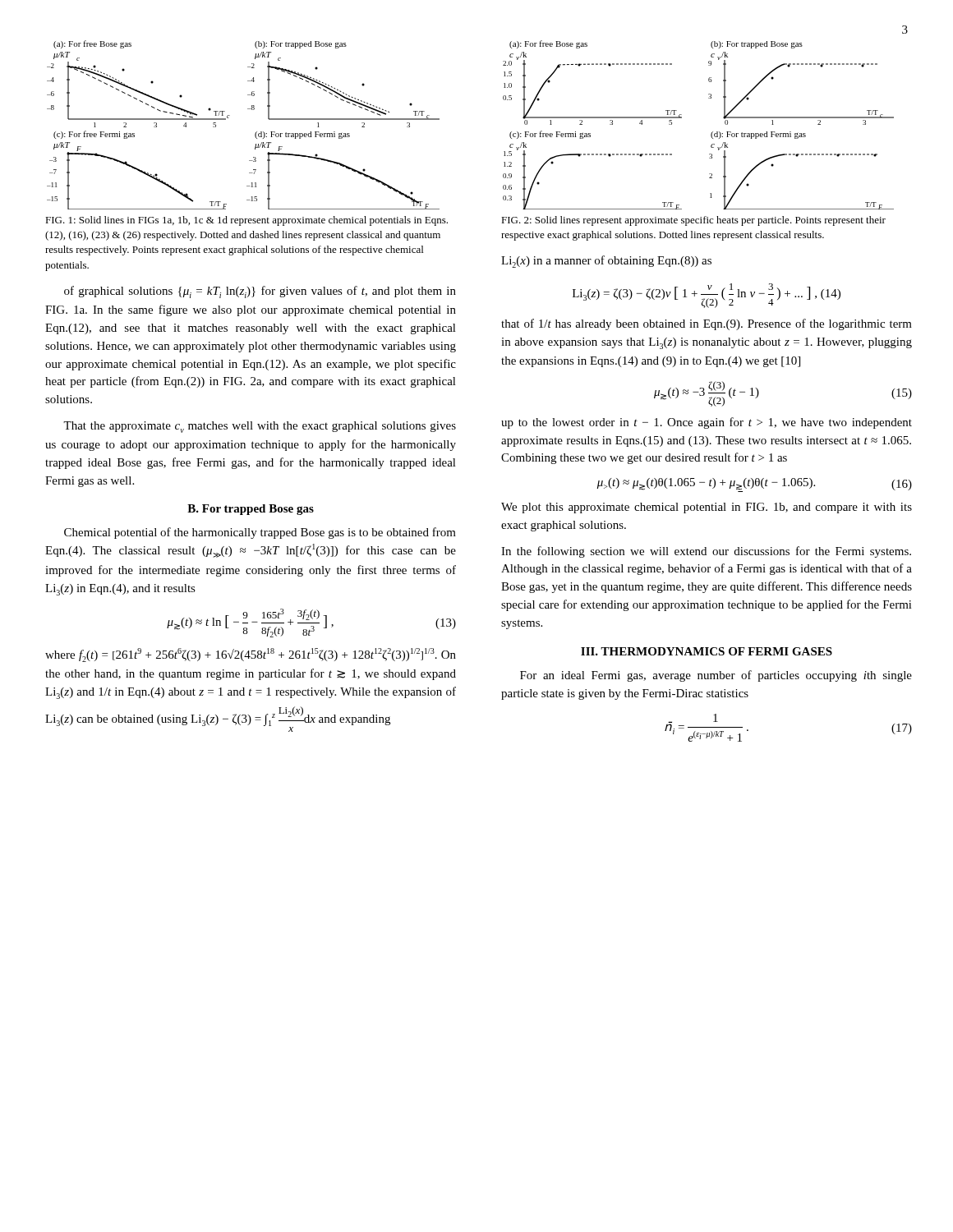Find the formula with the text "μ>(t) ≈ μ≳(t)θ(1.065 − t) + μ≳̲(t)θ(t"
The width and height of the screenshot is (953, 1232).
[x=755, y=483]
